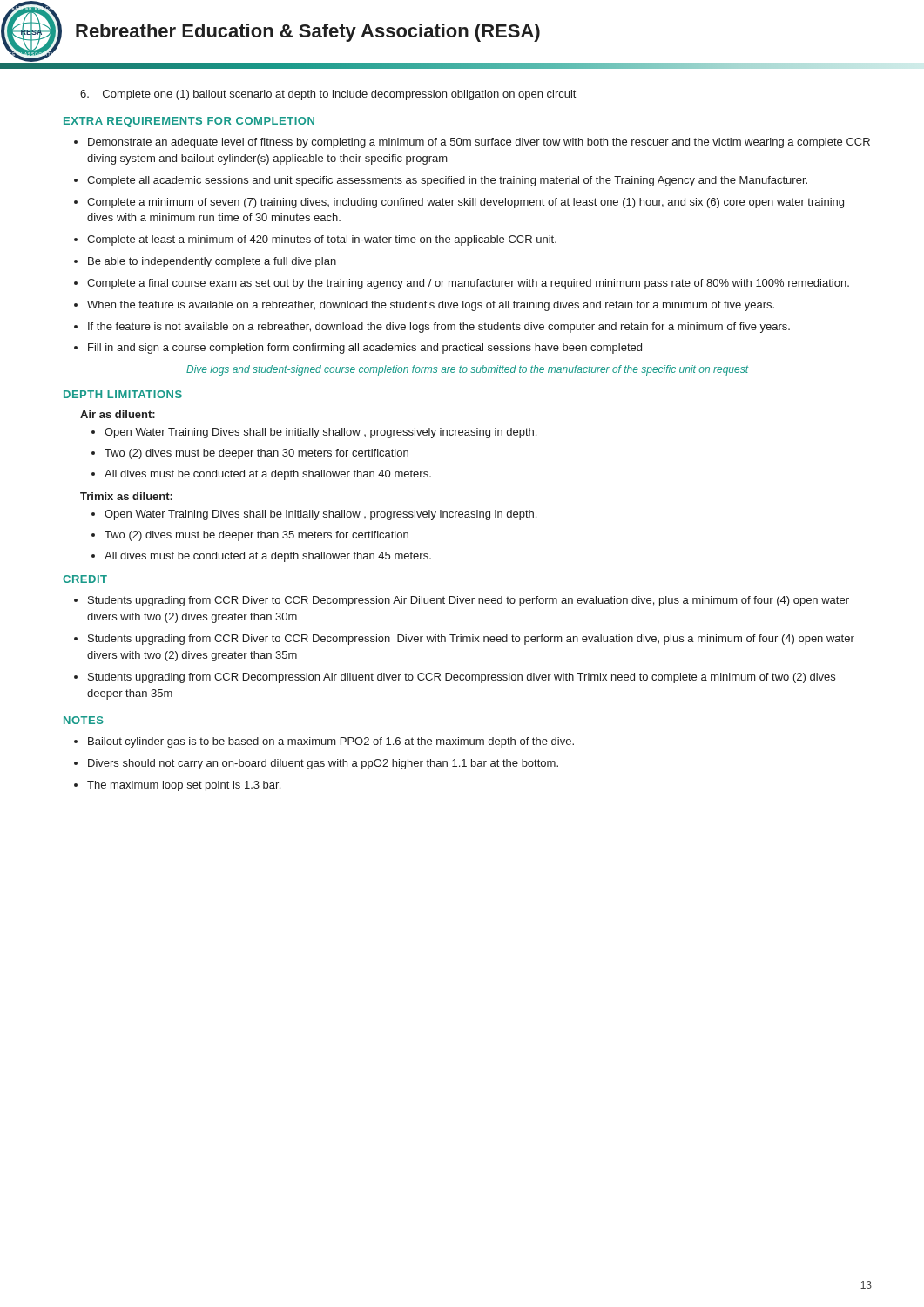Click on the text block starting "Students upgrading from CCR Decompression"

[461, 685]
